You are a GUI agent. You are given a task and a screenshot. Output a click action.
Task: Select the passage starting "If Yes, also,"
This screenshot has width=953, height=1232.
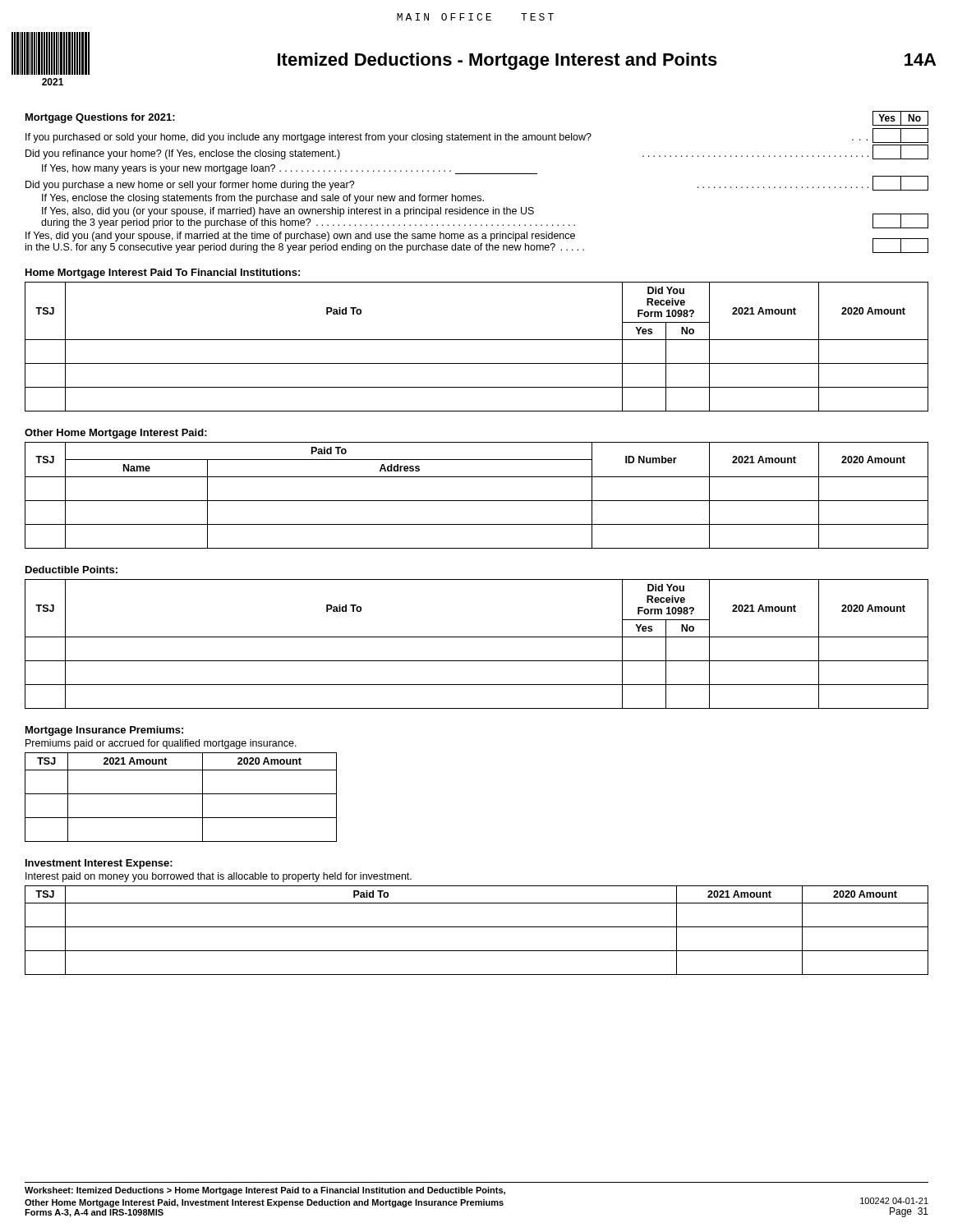tap(485, 217)
